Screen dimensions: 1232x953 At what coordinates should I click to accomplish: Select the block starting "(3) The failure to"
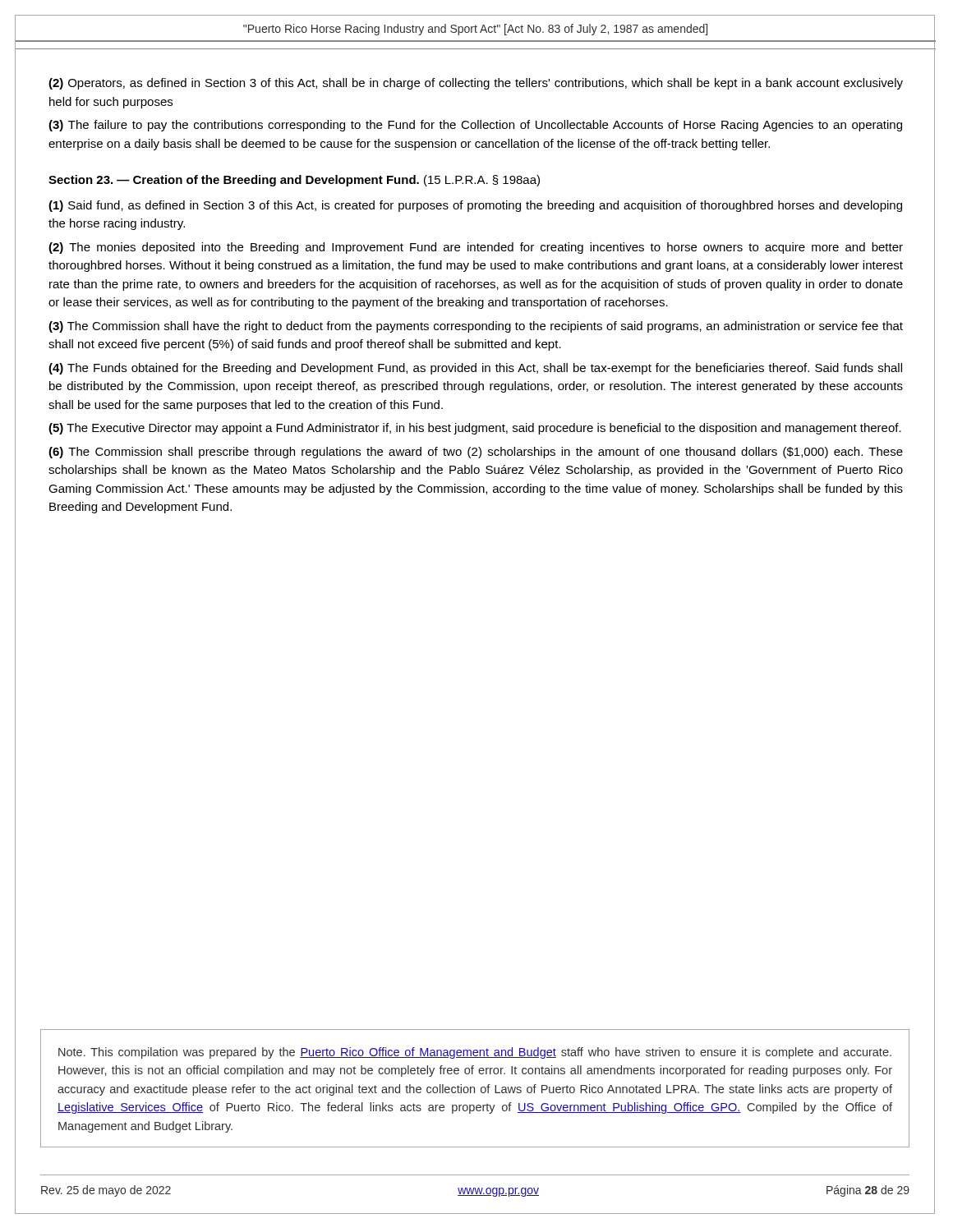pyautogui.click(x=476, y=134)
